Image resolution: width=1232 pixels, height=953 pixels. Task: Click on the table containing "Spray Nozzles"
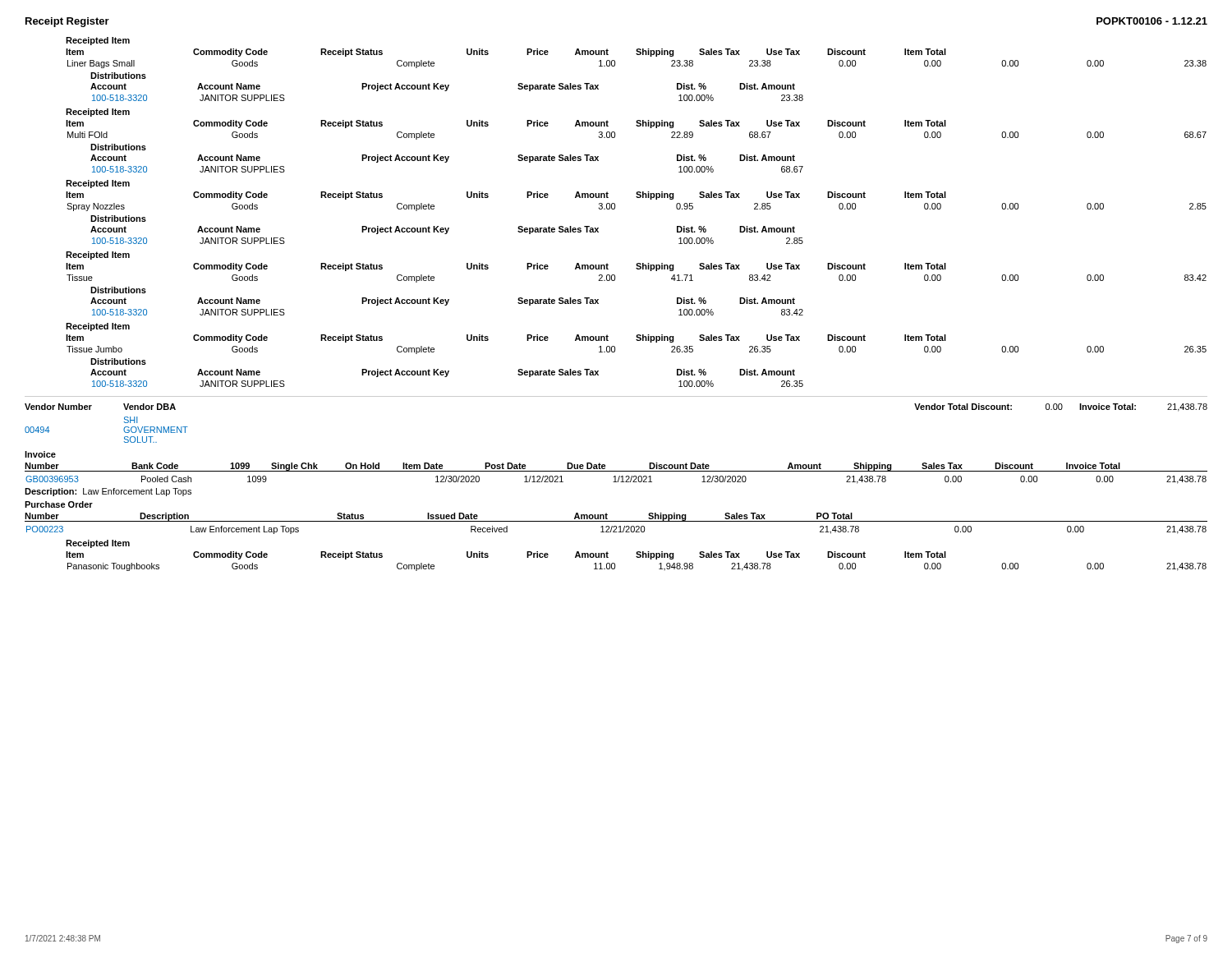pos(637,206)
